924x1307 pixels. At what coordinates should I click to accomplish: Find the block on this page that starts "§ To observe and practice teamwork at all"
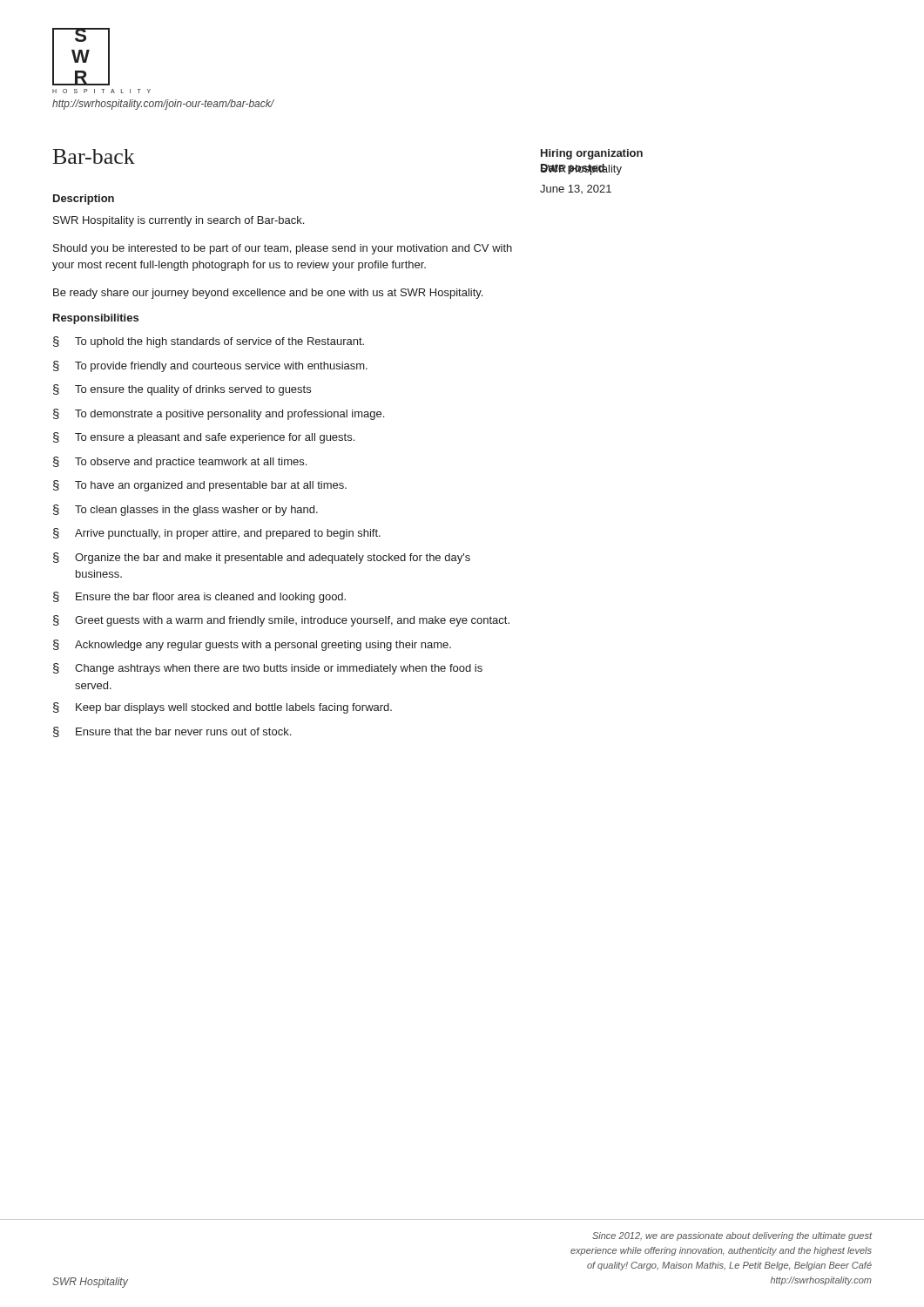pyautogui.click(x=283, y=462)
